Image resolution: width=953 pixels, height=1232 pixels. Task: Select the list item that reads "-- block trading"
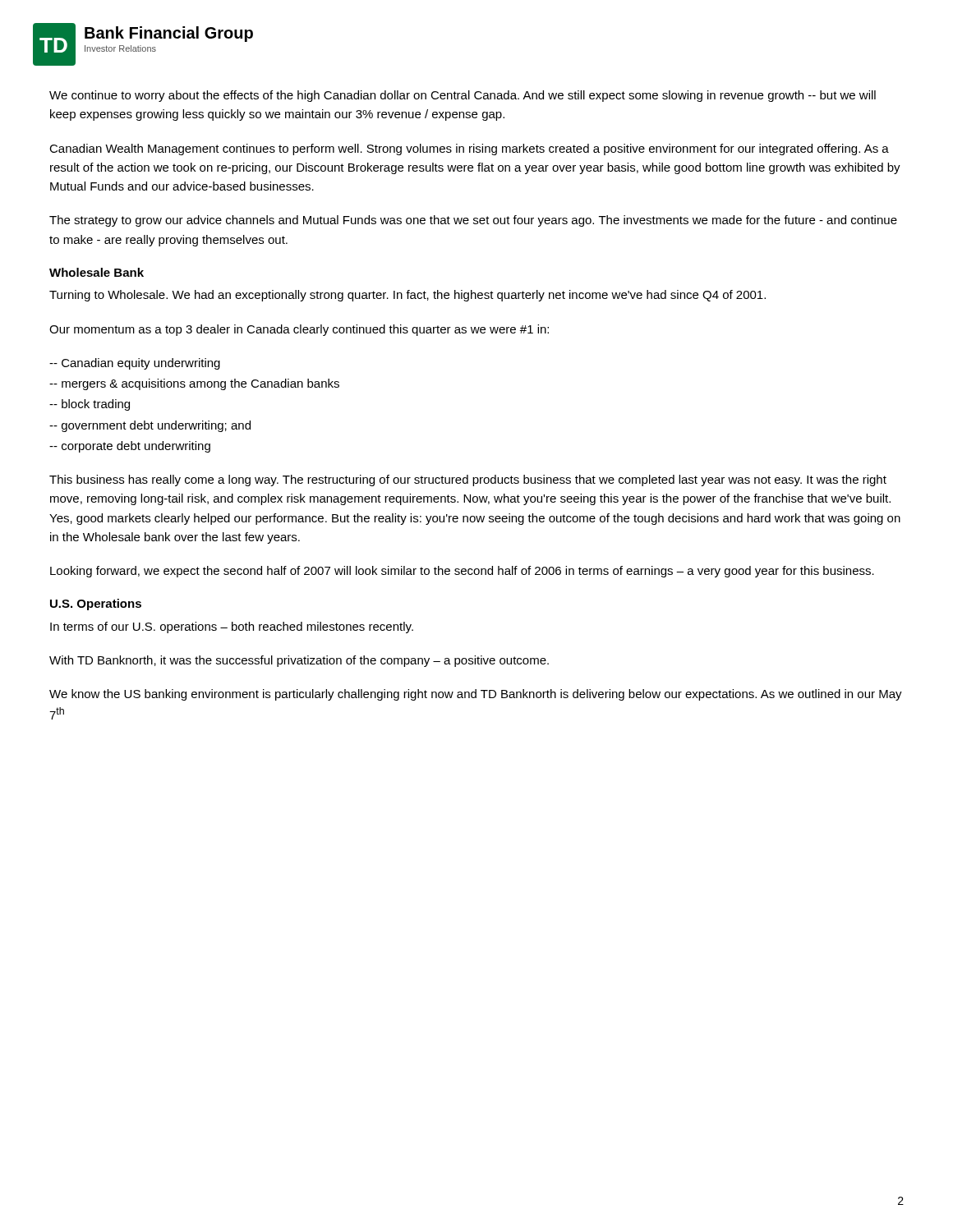(90, 404)
